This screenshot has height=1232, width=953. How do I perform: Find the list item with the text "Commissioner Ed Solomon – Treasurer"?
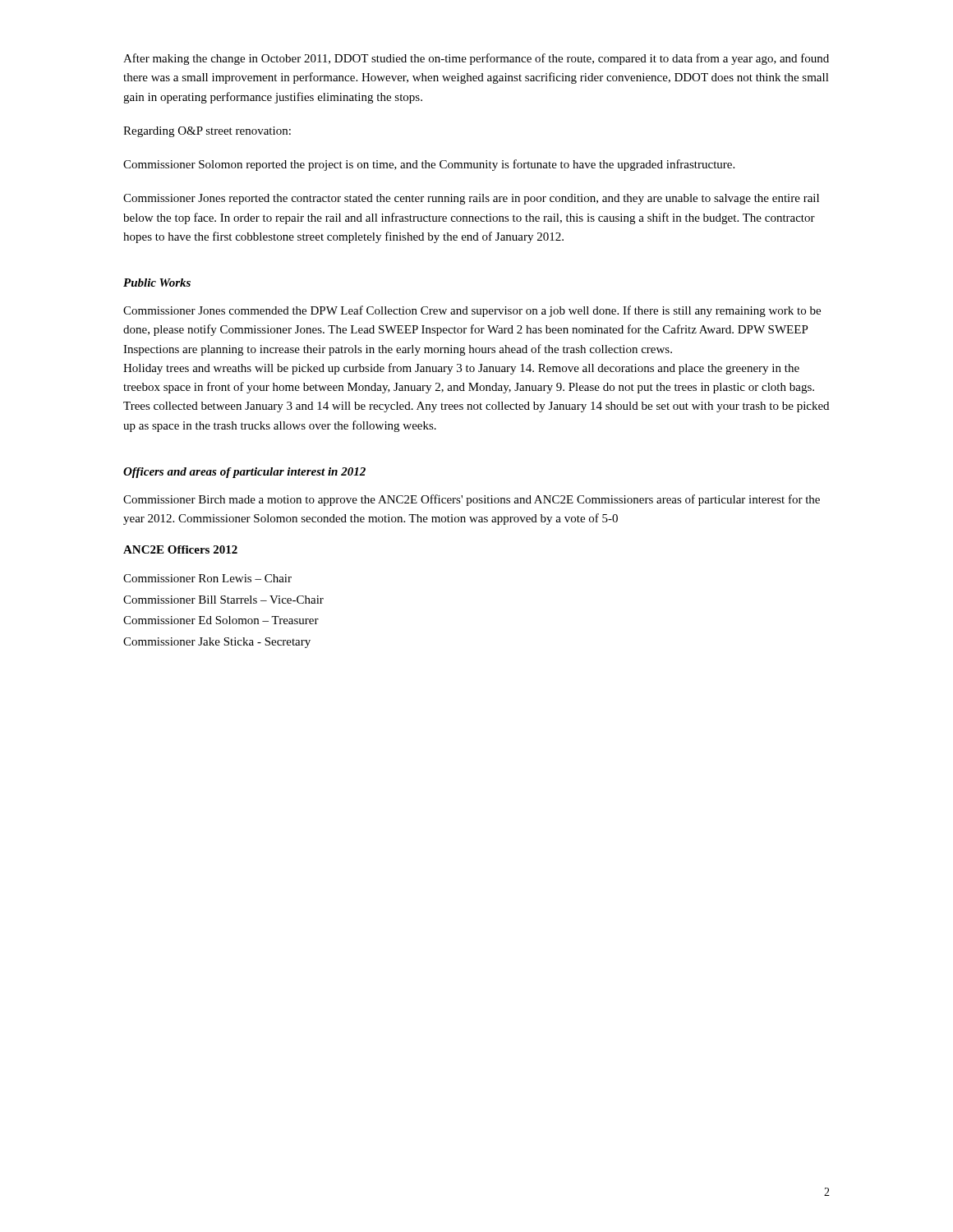(221, 620)
